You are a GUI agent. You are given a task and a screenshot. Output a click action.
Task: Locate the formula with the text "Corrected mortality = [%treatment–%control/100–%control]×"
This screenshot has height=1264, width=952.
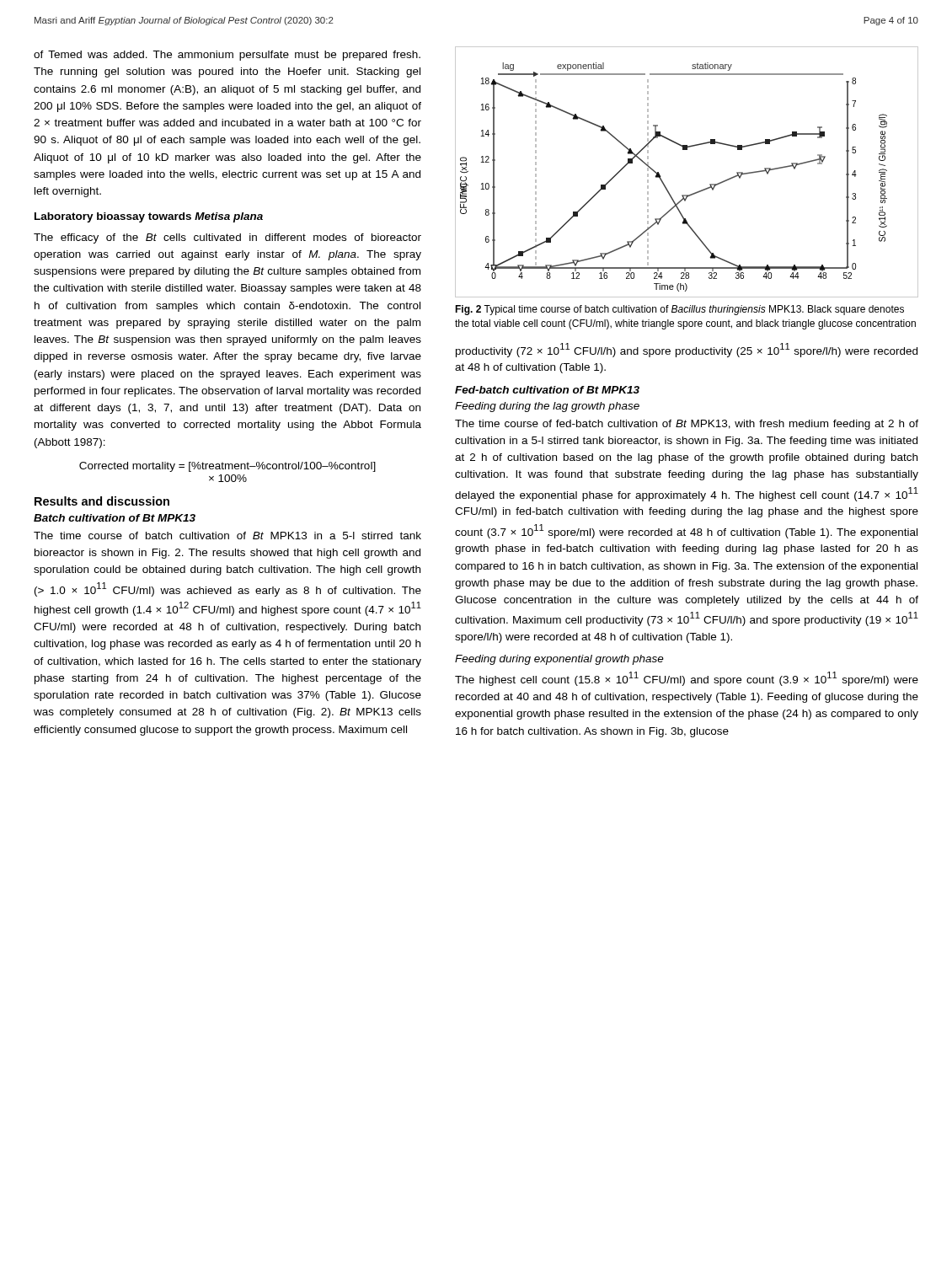tap(227, 472)
